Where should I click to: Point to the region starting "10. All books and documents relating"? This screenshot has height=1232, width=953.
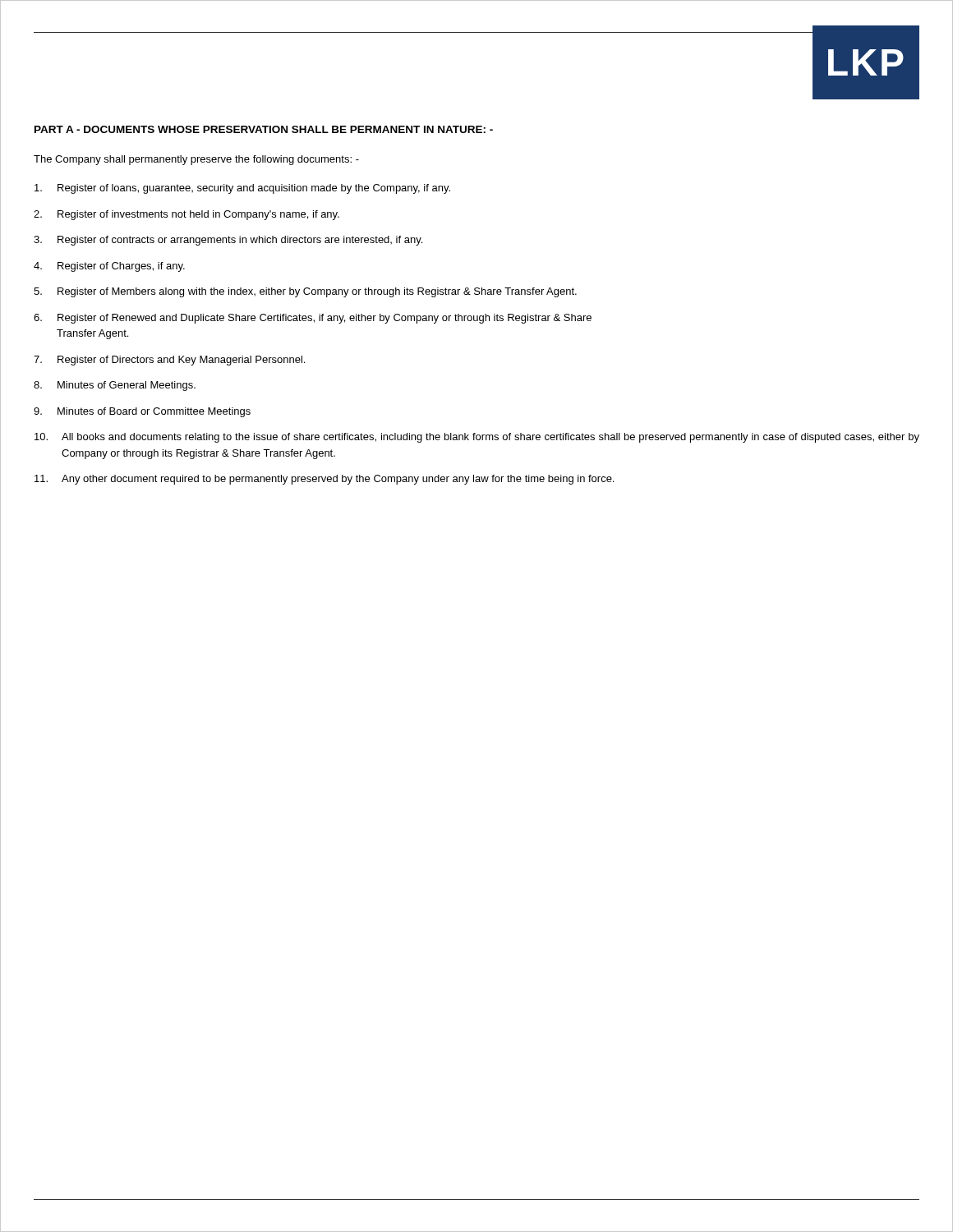click(x=476, y=445)
